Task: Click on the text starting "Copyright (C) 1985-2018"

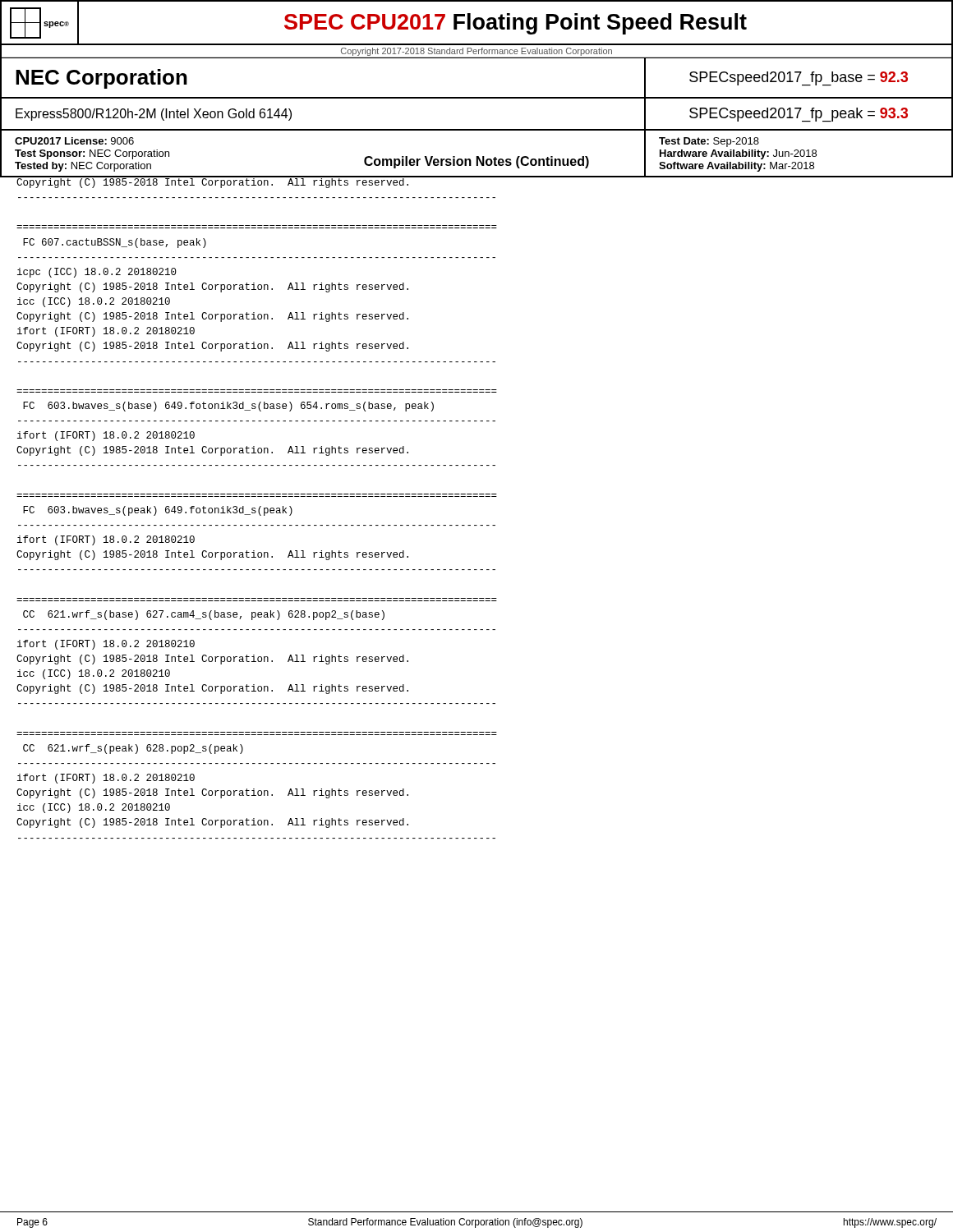Action: tap(257, 511)
